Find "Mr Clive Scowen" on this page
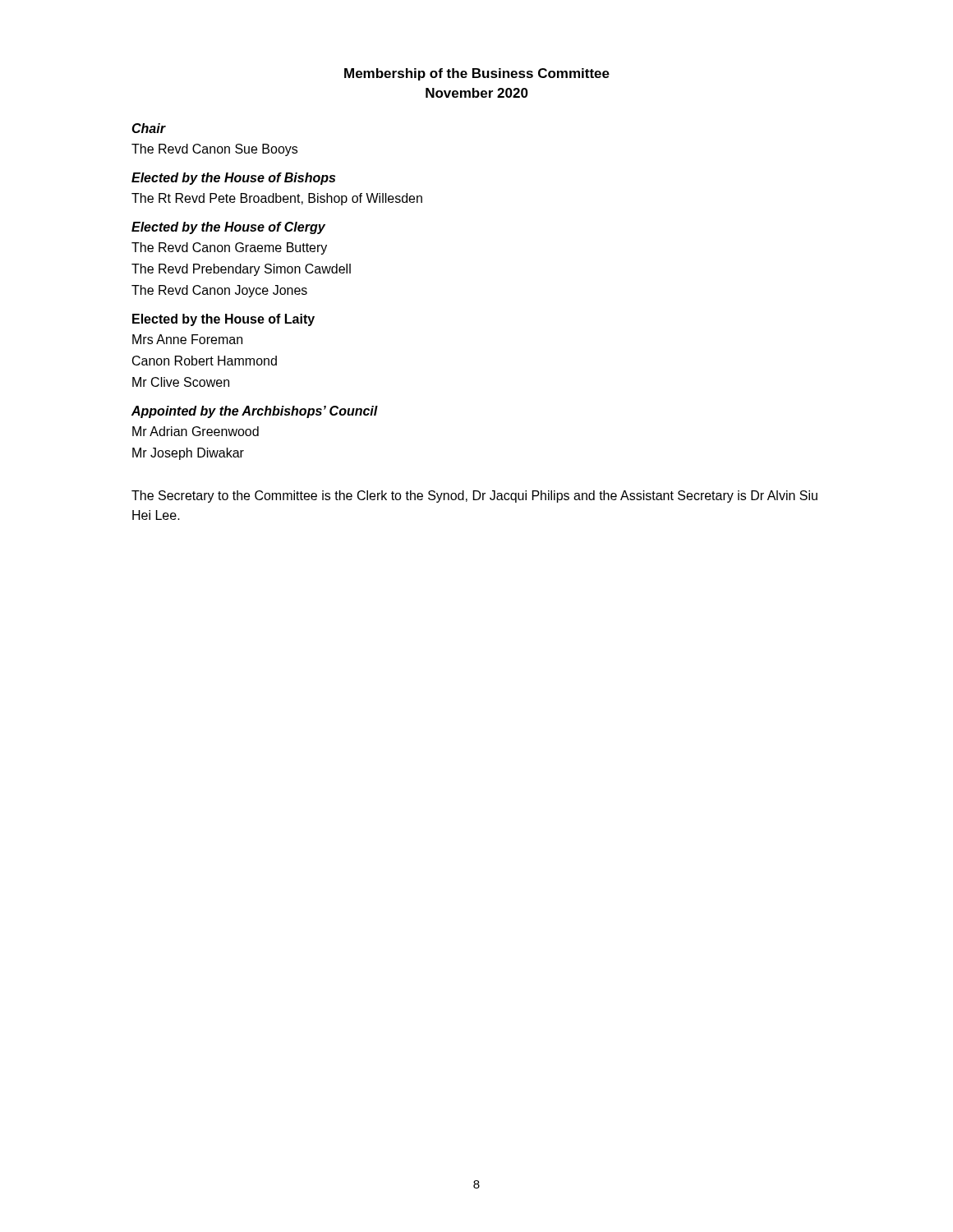Screen dimensions: 1232x953 tap(181, 382)
